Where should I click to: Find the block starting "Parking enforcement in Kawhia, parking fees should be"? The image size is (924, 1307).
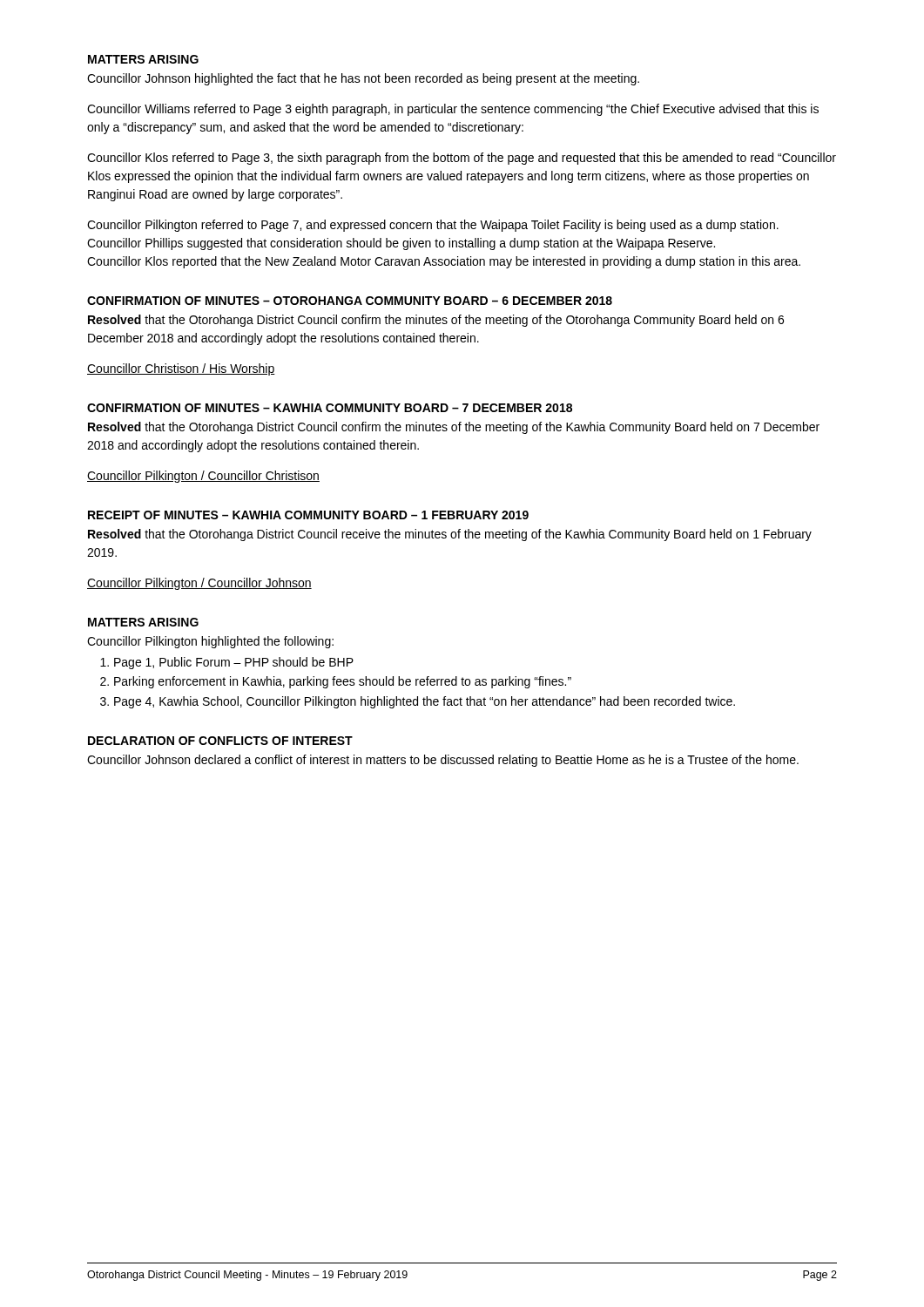[x=342, y=682]
